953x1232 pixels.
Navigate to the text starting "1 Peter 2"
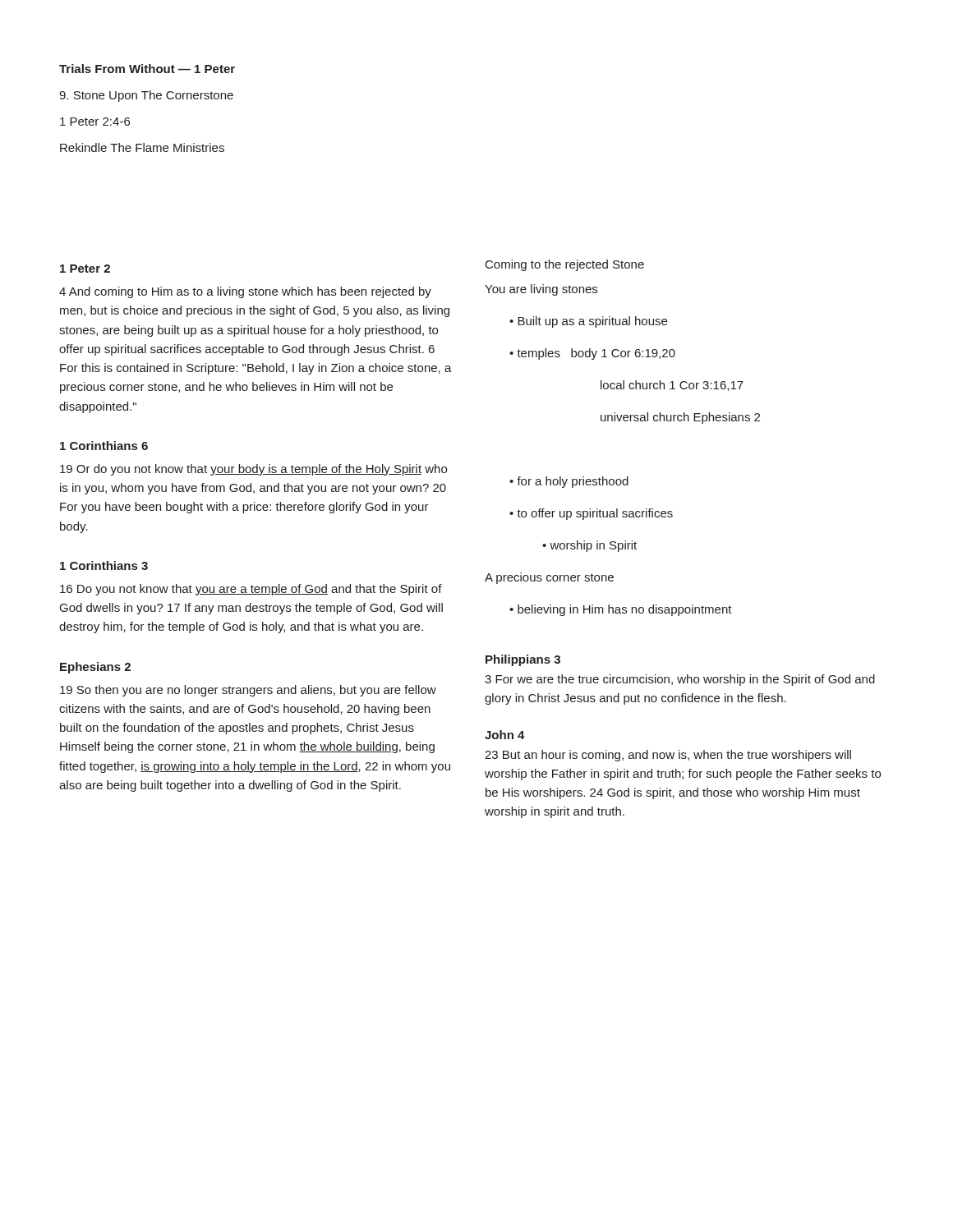85,269
